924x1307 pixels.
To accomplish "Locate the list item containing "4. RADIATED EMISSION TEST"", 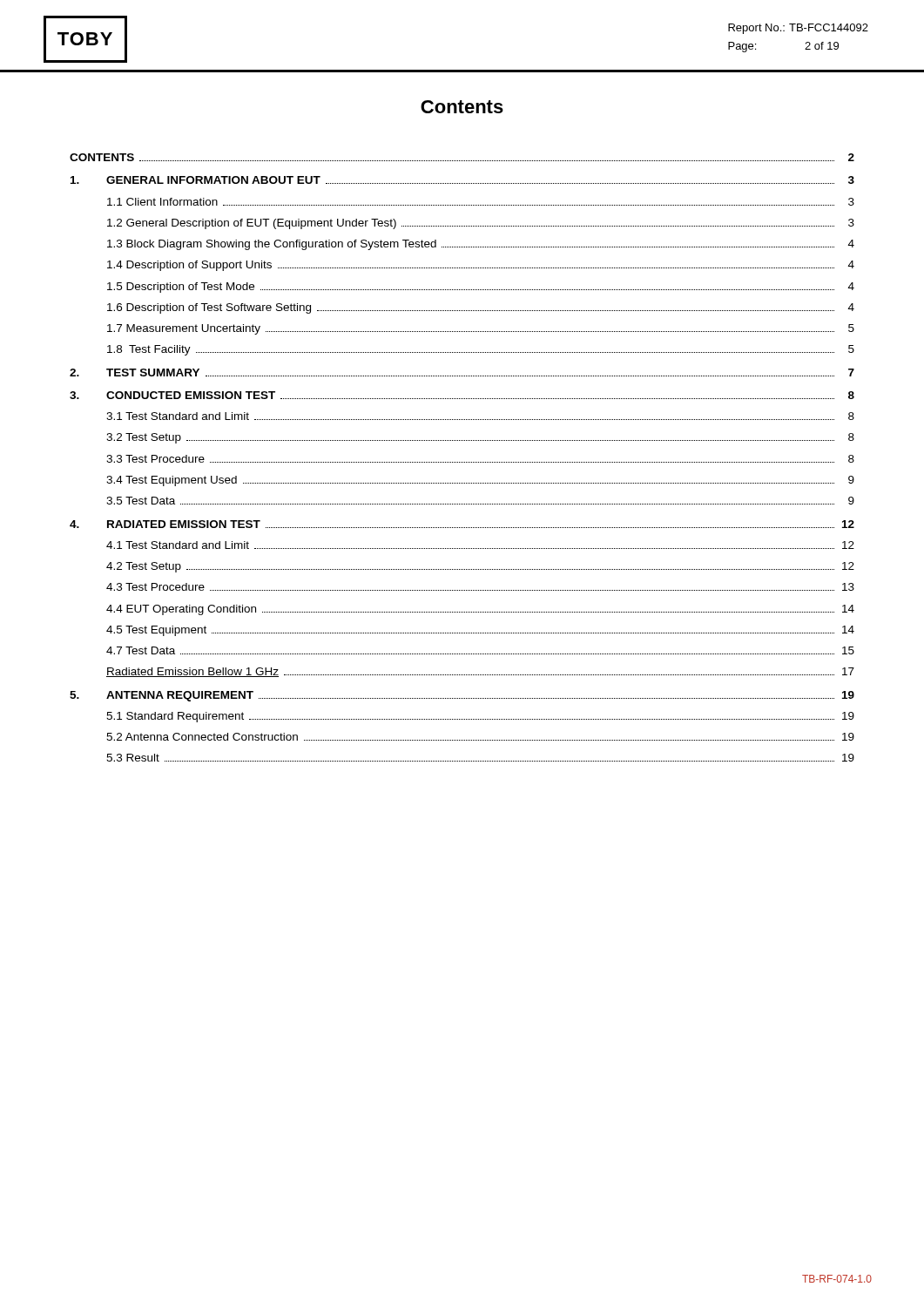I will 462,524.
